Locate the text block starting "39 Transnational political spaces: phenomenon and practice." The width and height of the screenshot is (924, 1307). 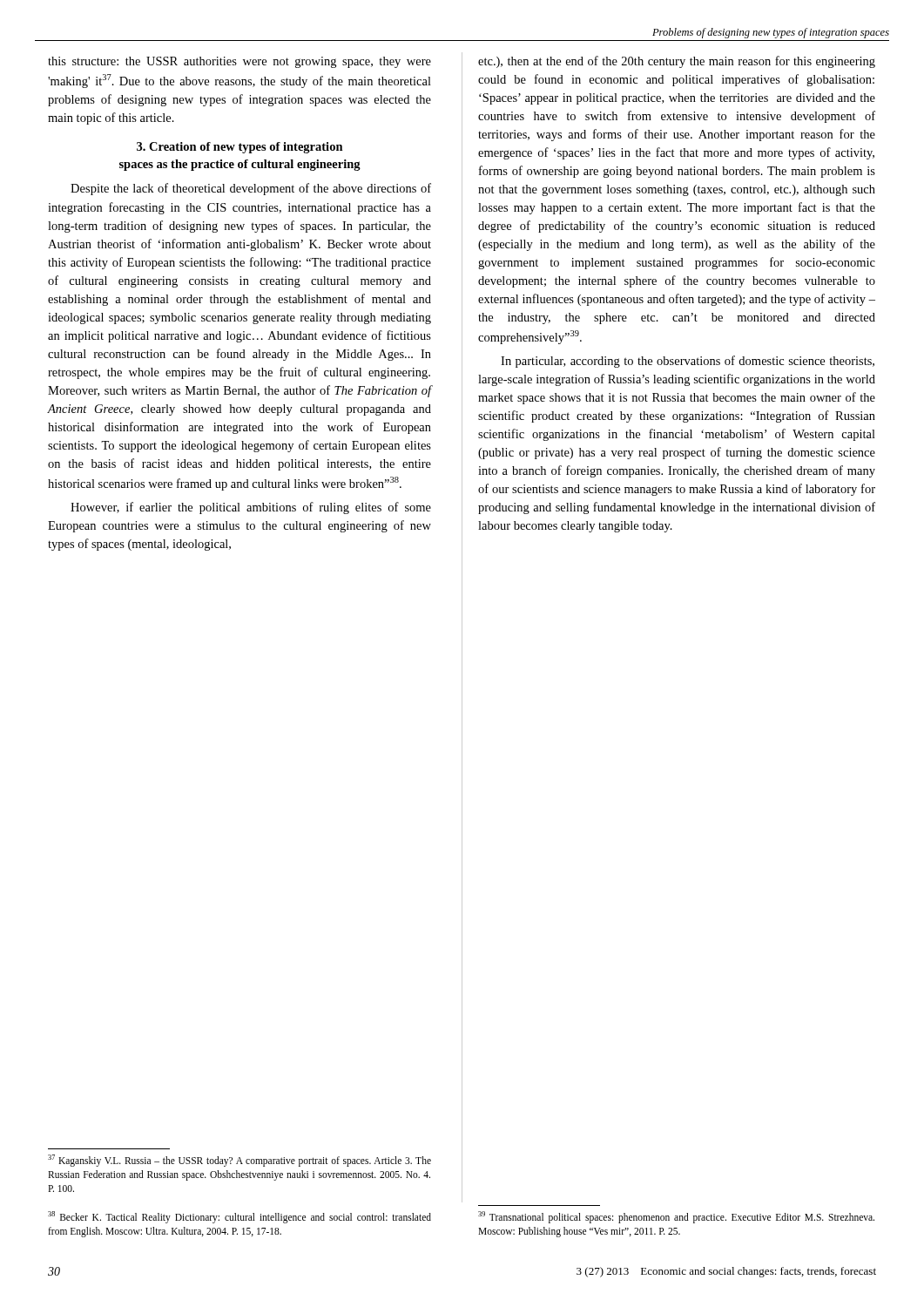677,1224
